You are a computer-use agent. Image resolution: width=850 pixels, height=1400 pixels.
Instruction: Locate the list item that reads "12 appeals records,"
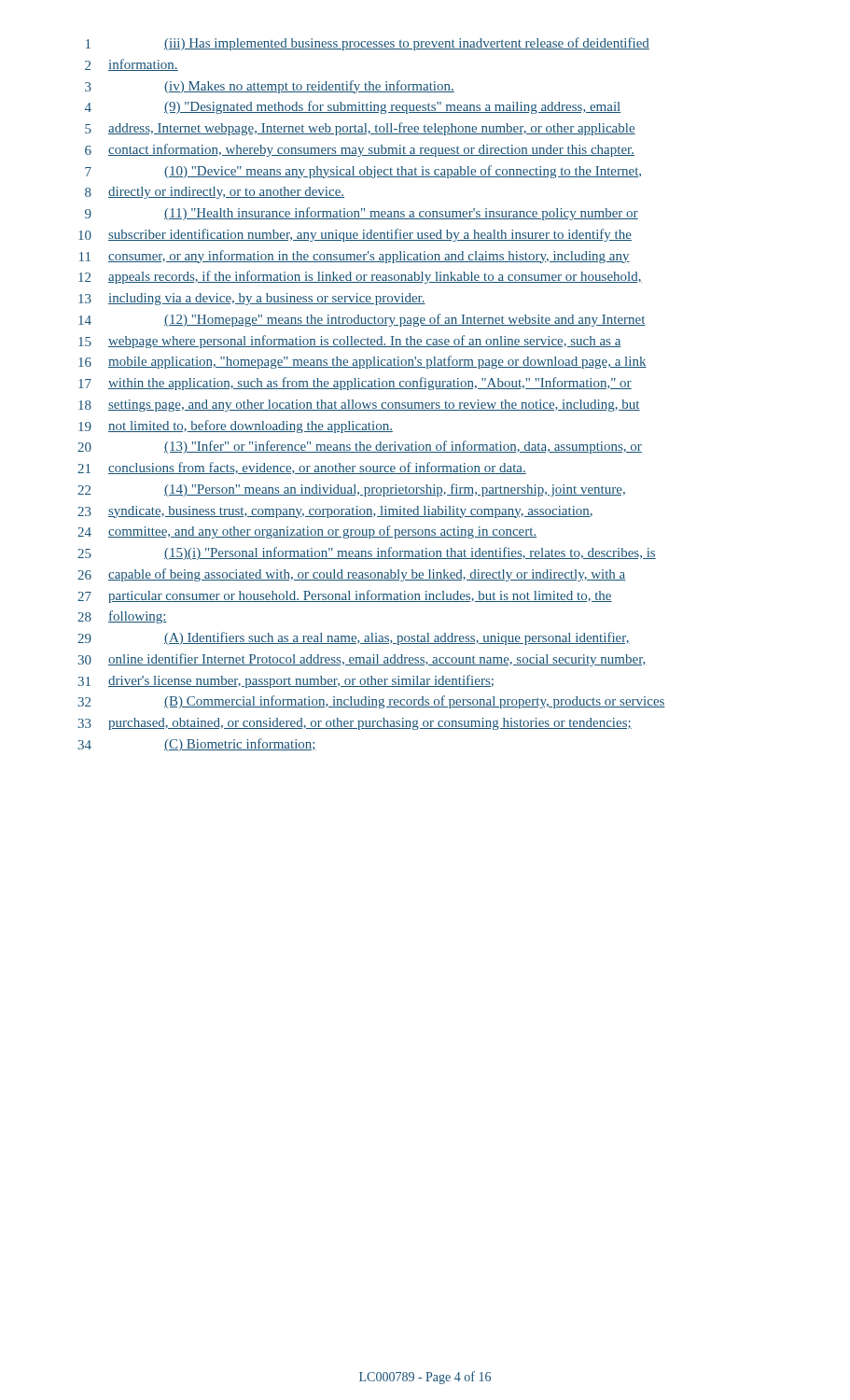(x=425, y=278)
